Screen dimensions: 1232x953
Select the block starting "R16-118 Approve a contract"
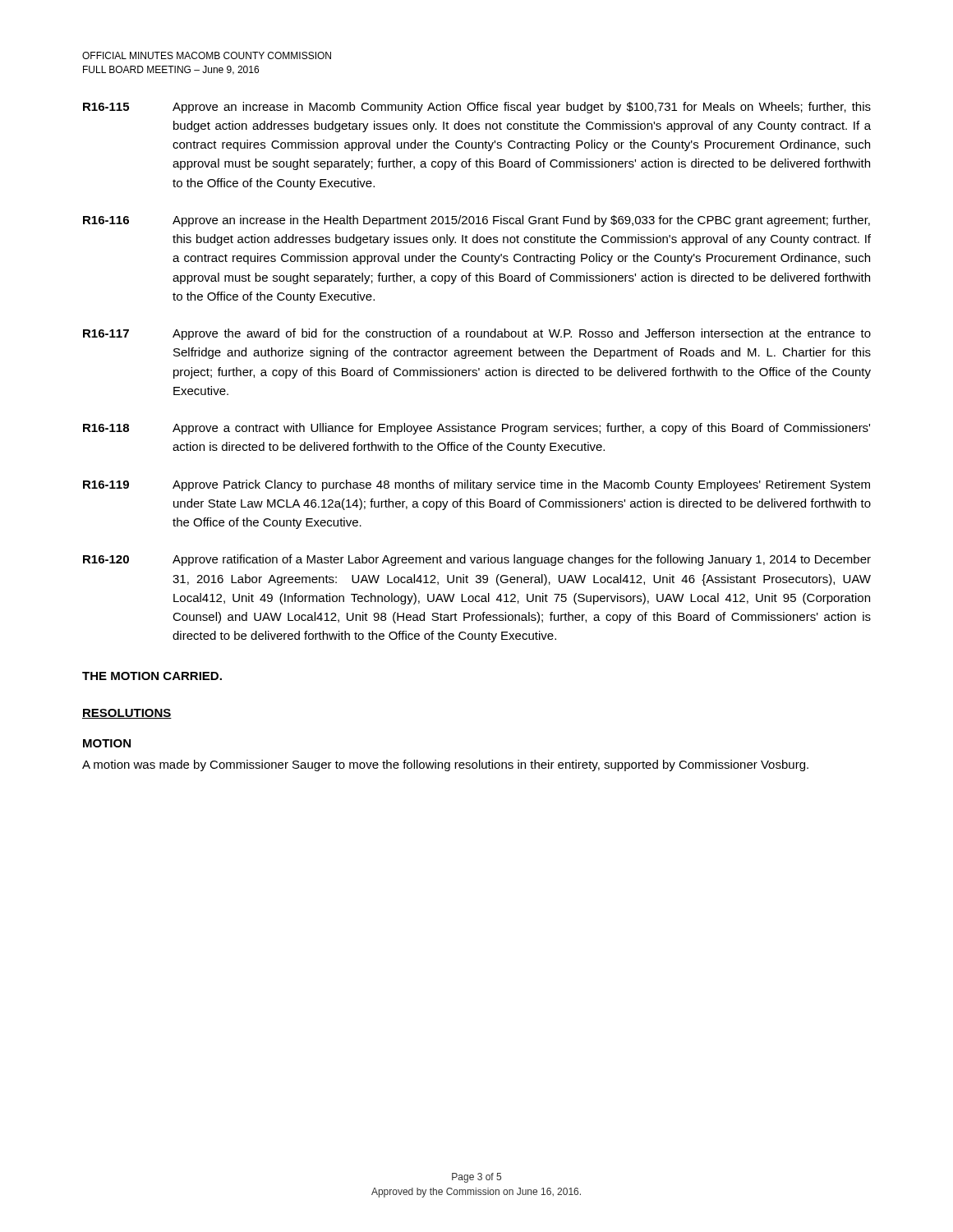476,437
